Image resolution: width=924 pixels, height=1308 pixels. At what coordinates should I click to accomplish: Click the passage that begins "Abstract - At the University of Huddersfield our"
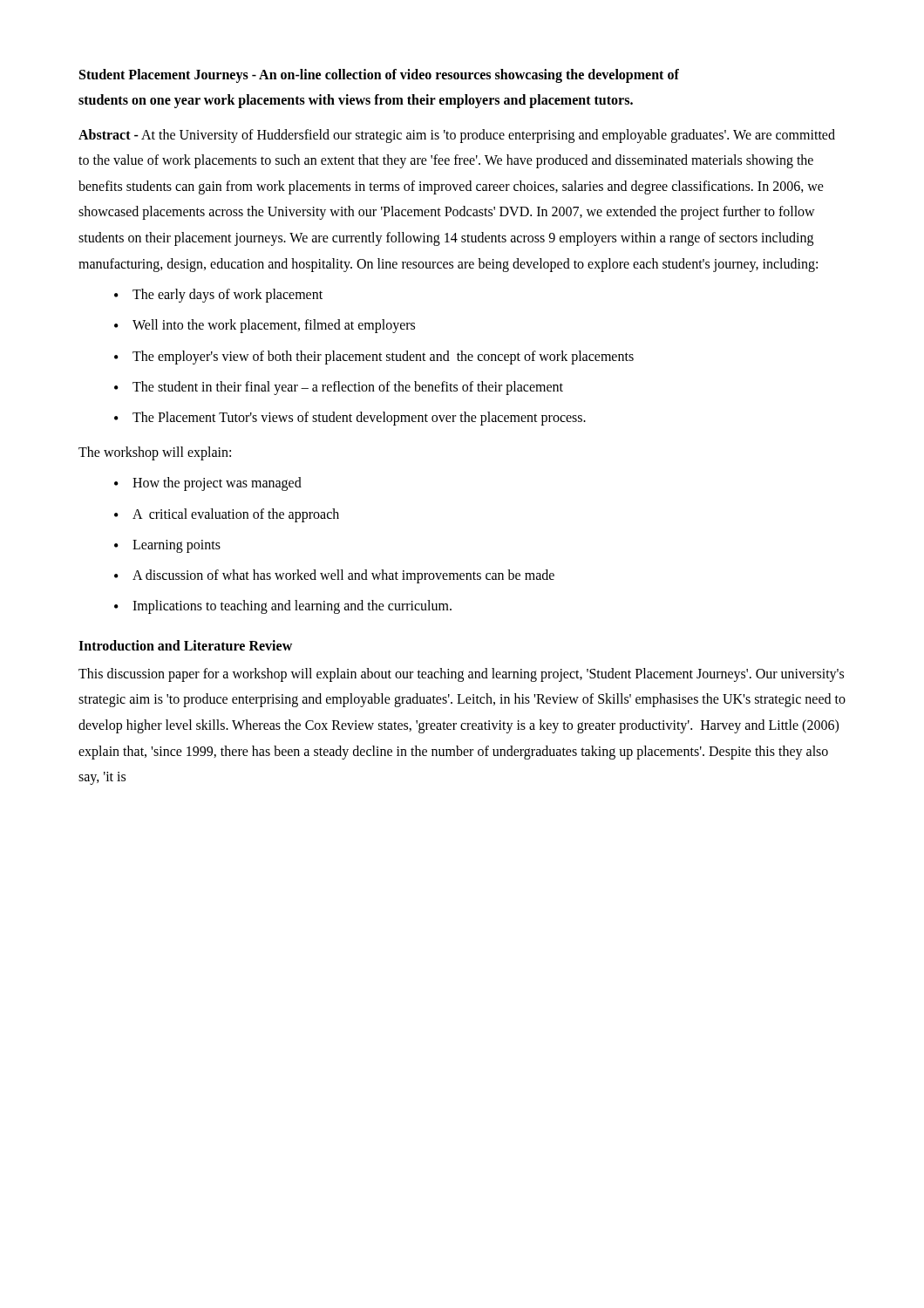457,199
